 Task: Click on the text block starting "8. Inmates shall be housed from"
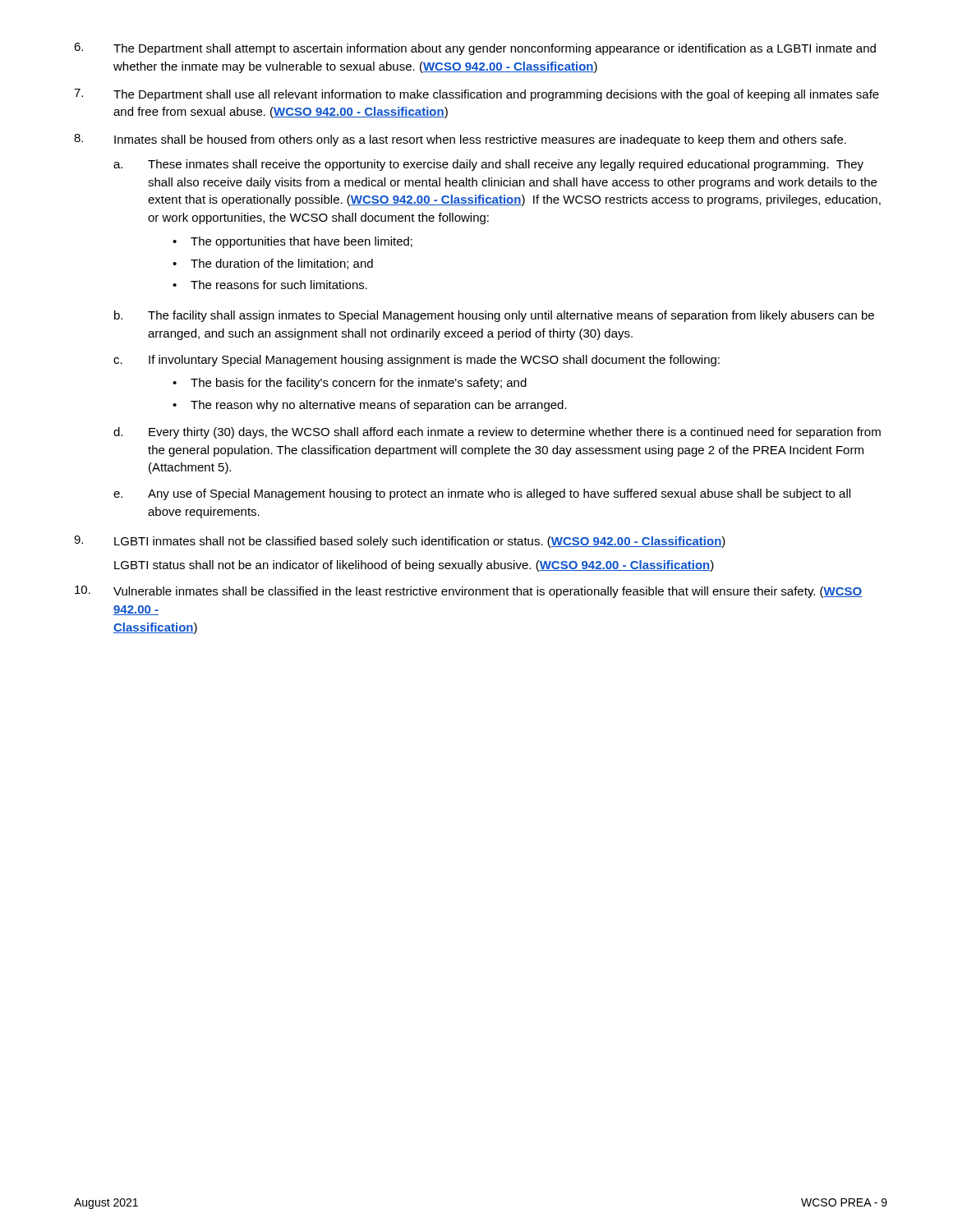tap(481, 330)
